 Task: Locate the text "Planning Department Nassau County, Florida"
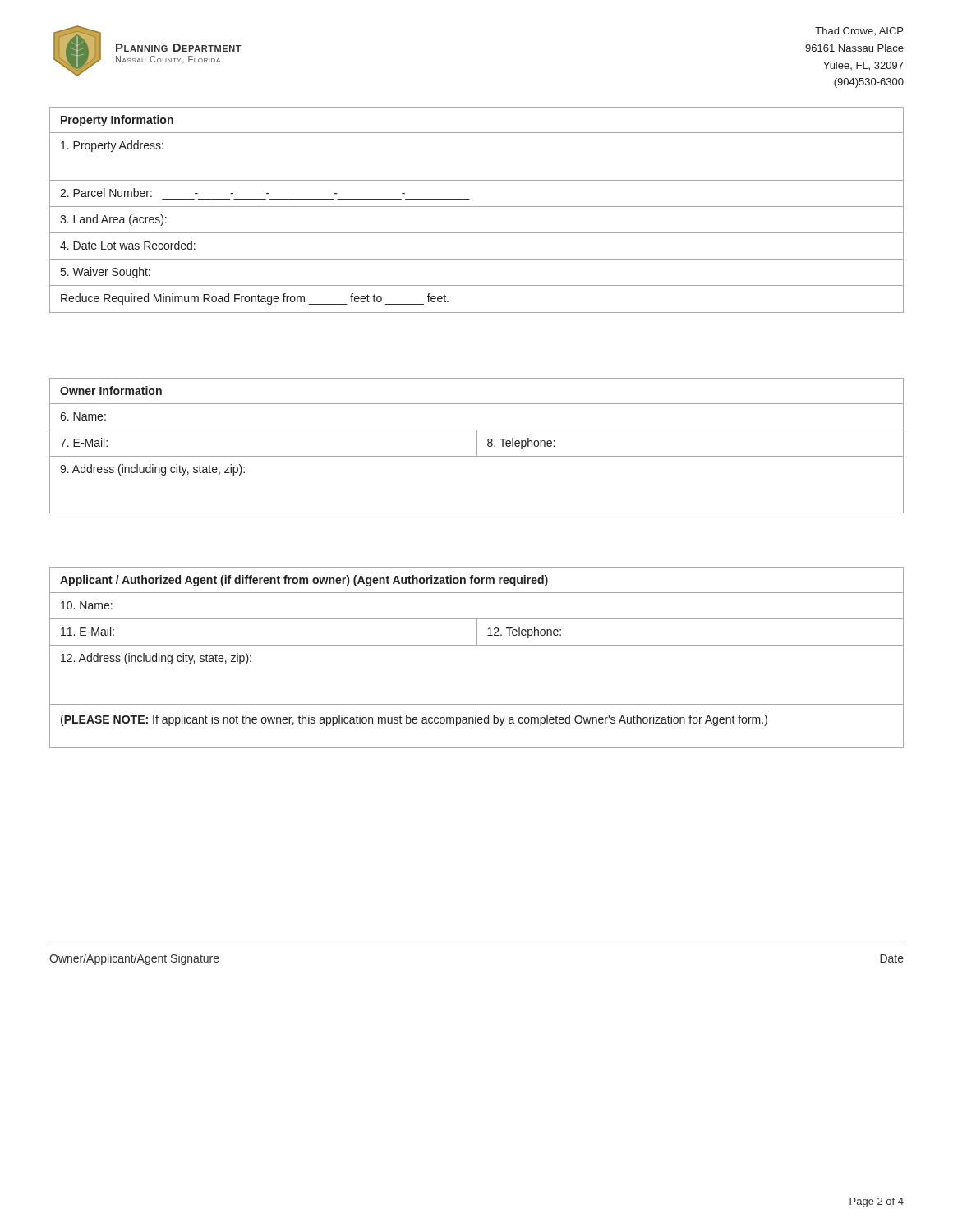click(x=178, y=52)
